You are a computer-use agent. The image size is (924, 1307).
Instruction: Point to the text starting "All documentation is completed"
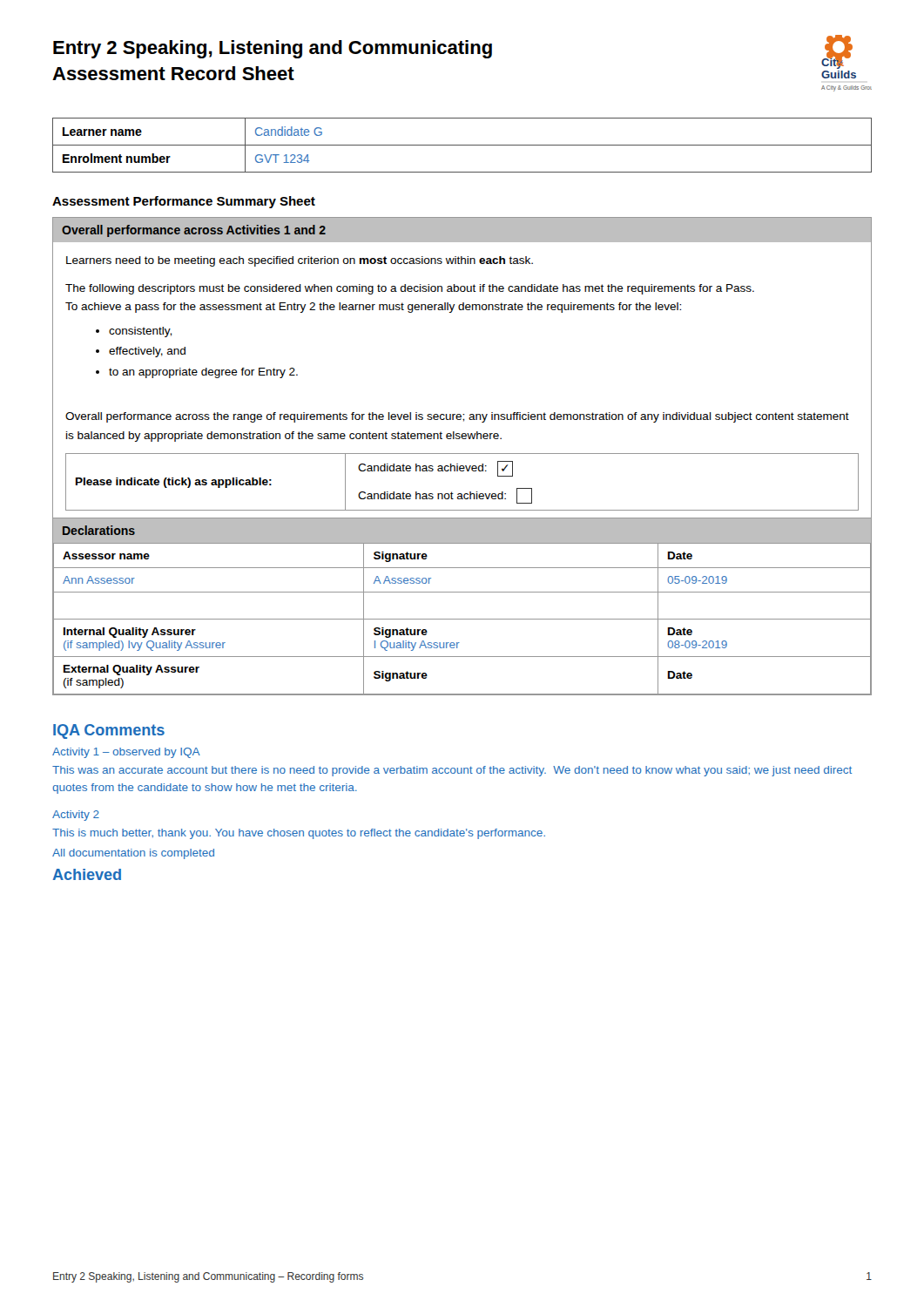coord(134,853)
